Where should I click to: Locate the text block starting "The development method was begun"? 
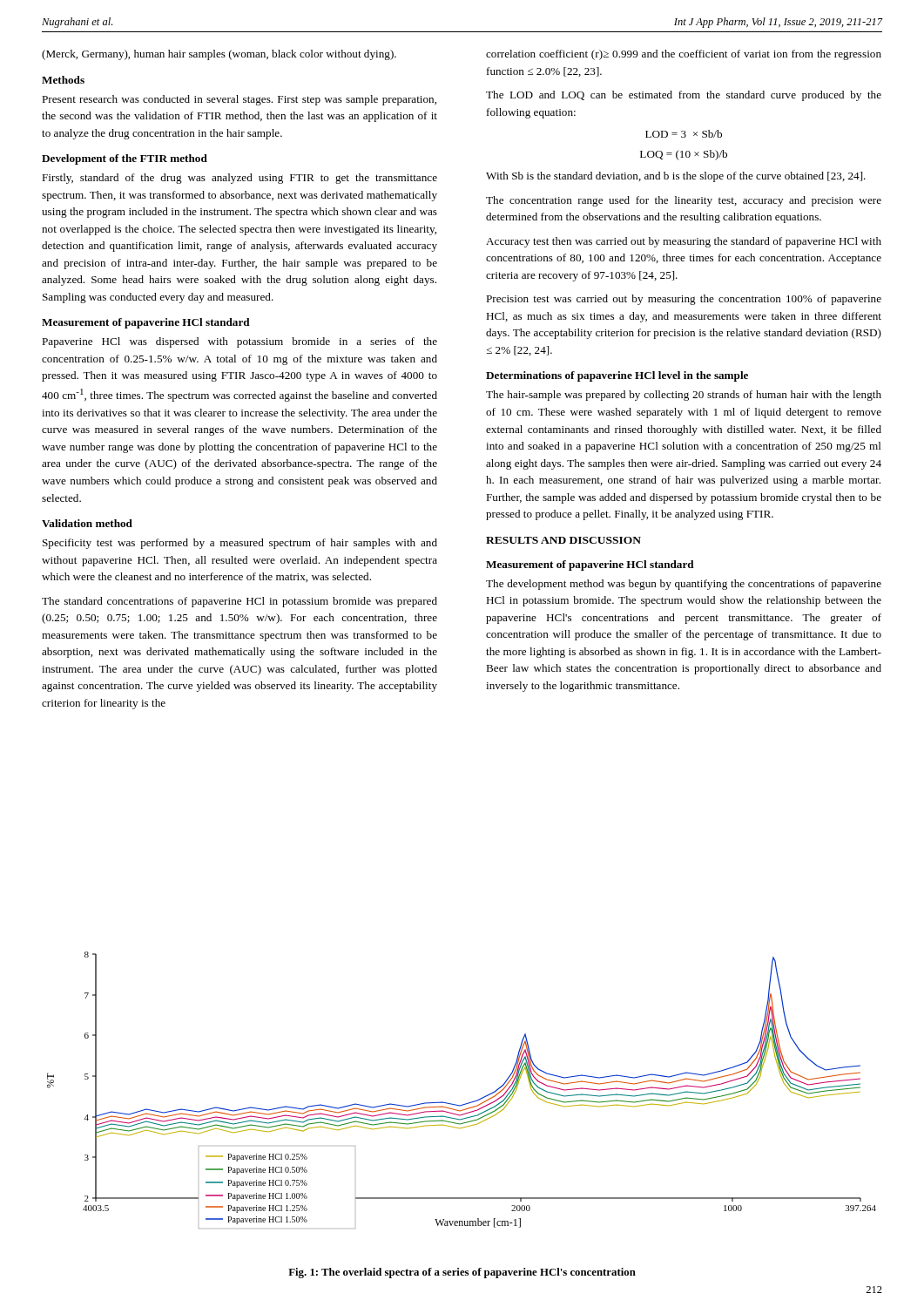684,634
